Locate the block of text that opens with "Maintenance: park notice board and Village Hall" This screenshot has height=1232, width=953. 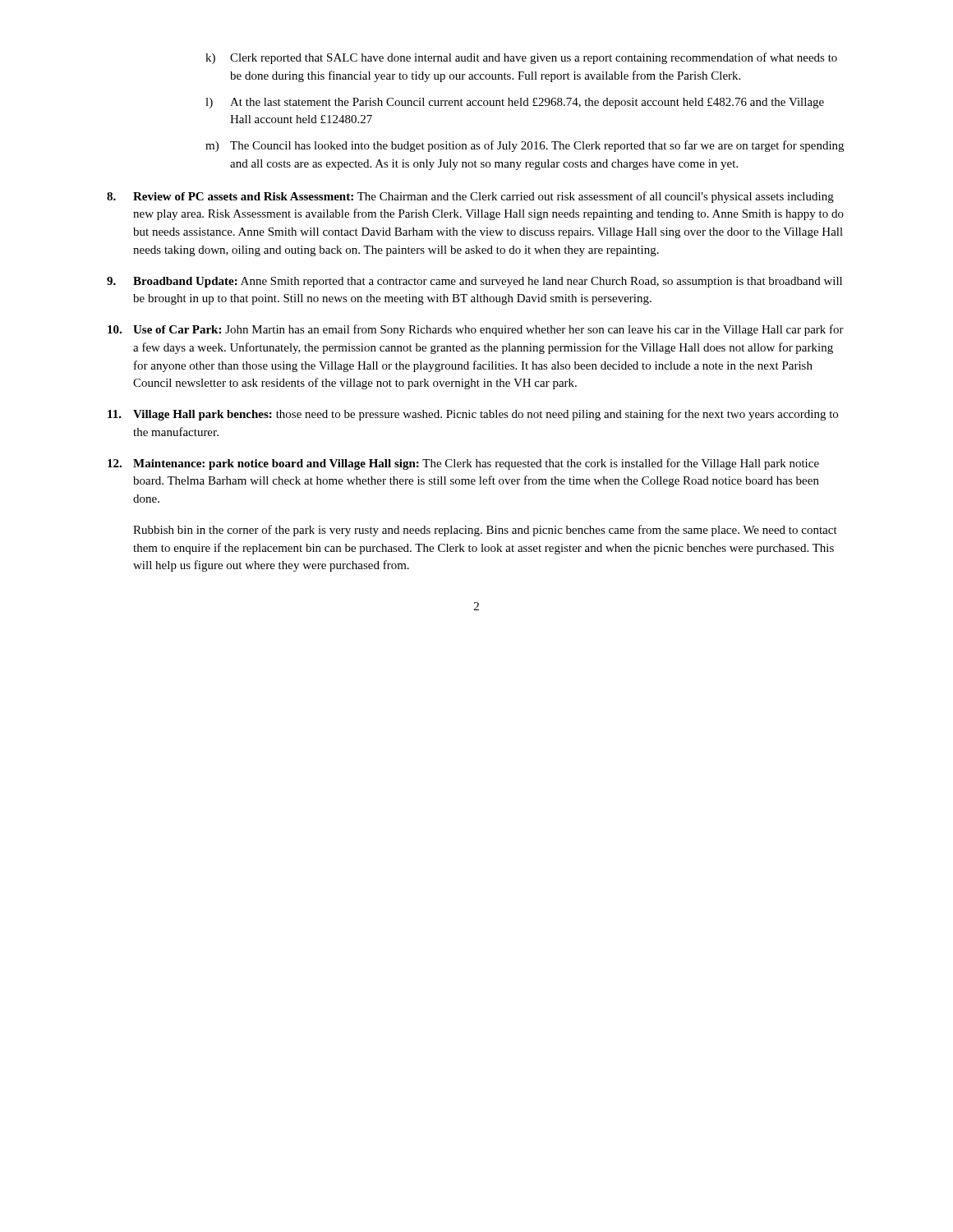coord(476,481)
